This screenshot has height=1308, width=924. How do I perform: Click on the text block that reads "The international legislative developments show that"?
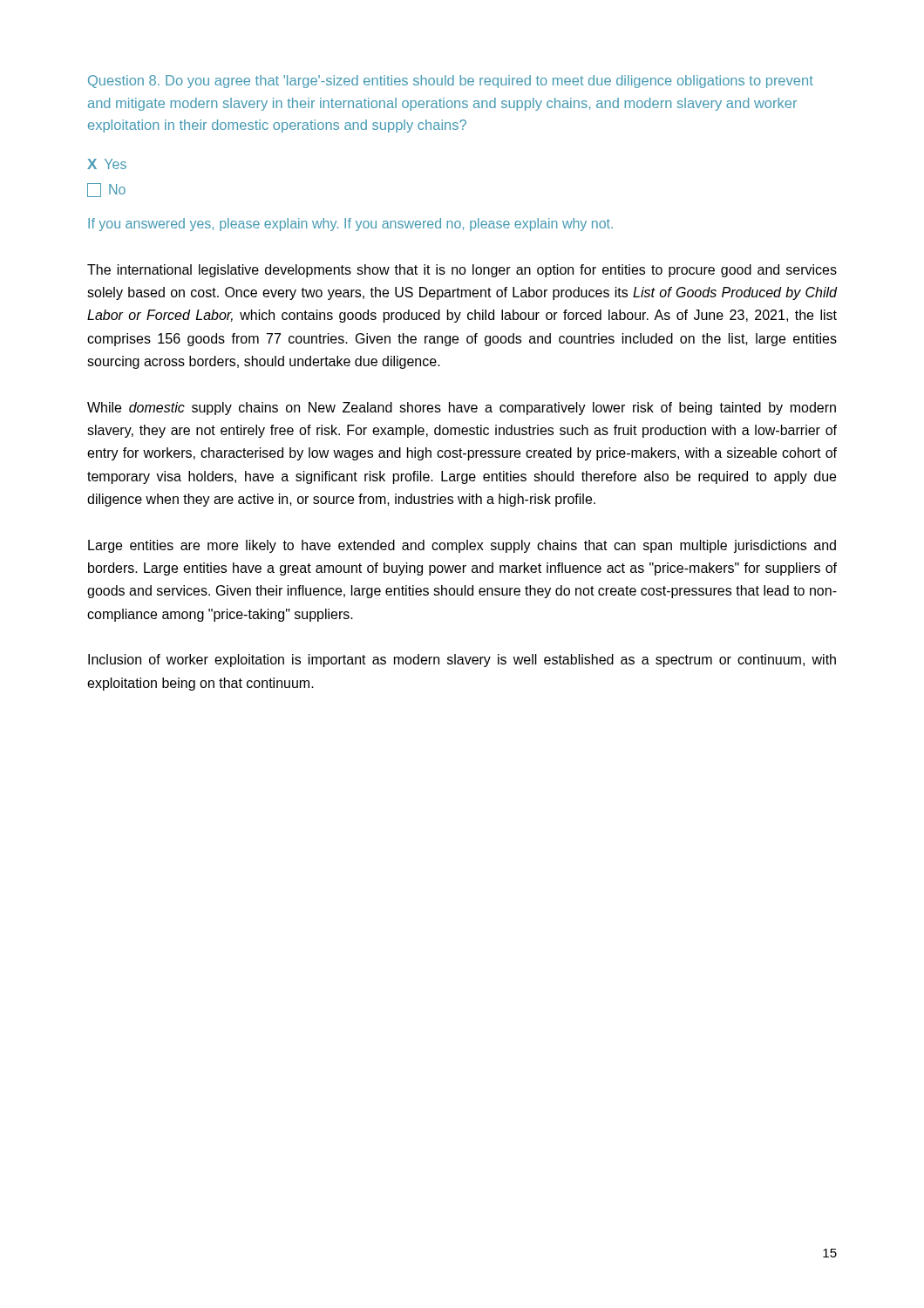[462, 316]
